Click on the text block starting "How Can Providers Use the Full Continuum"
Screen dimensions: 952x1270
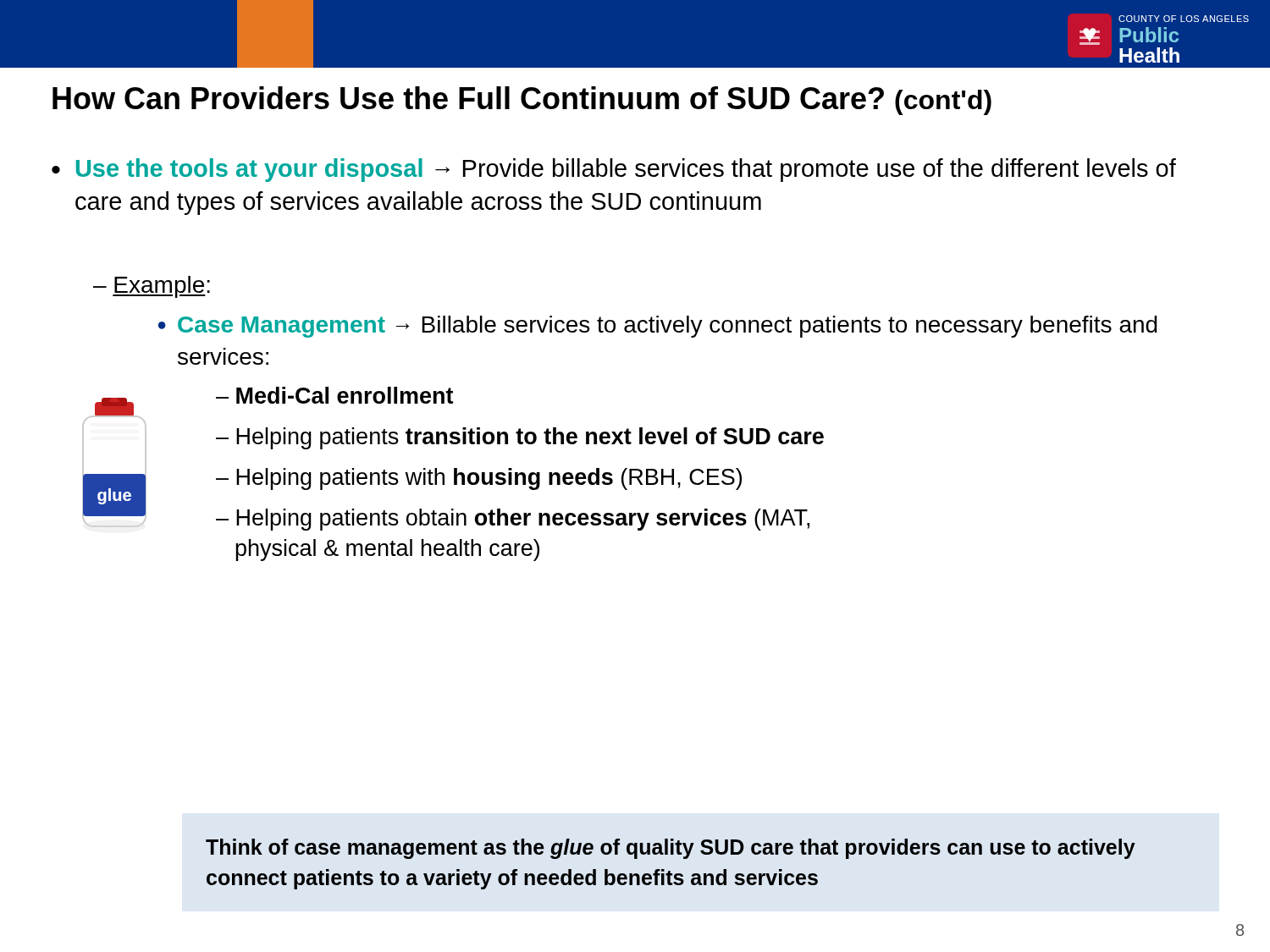click(x=522, y=99)
